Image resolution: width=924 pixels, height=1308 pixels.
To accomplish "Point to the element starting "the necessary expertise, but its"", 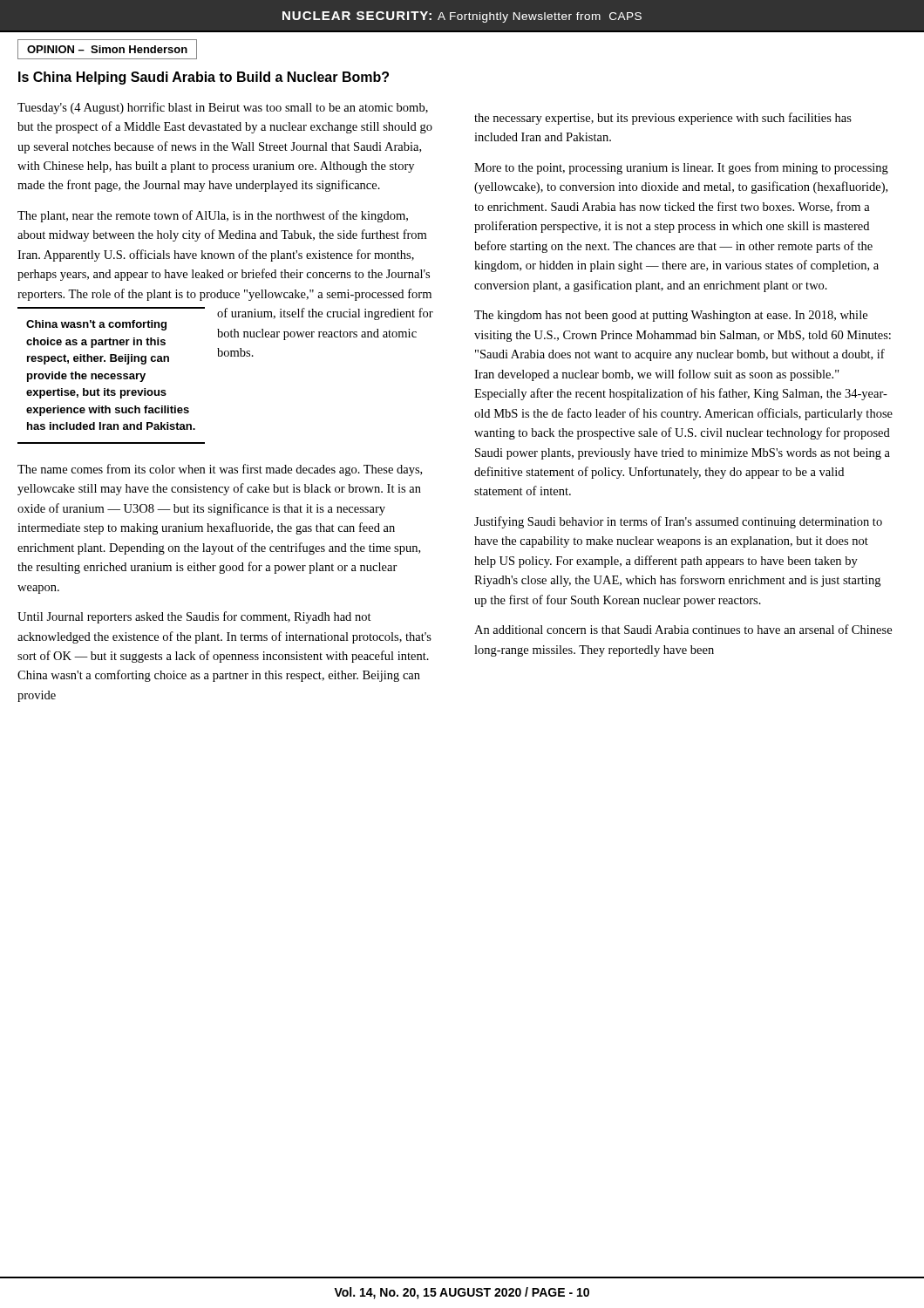I will tap(663, 128).
